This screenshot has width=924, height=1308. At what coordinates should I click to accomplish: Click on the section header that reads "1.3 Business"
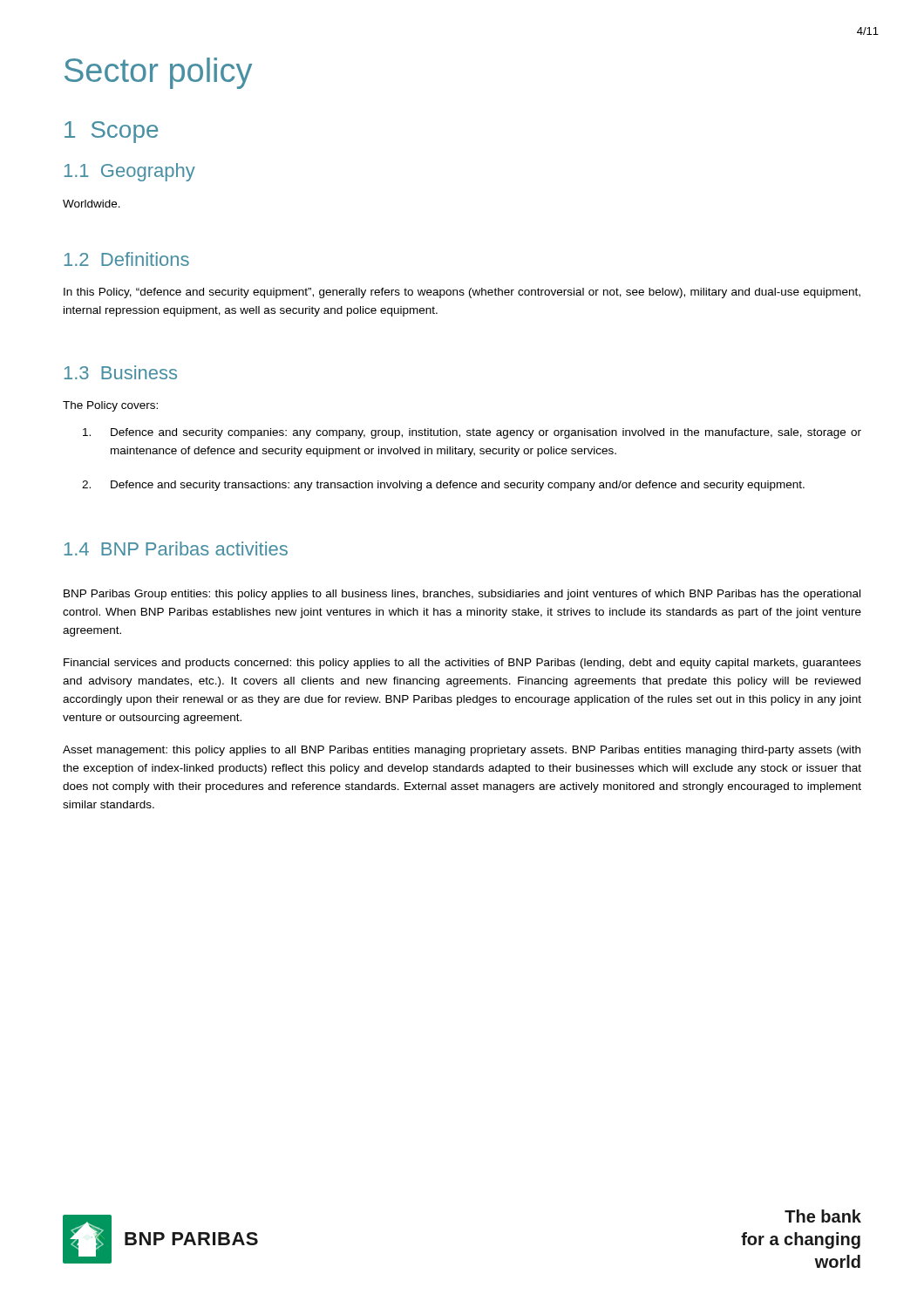pos(121,372)
